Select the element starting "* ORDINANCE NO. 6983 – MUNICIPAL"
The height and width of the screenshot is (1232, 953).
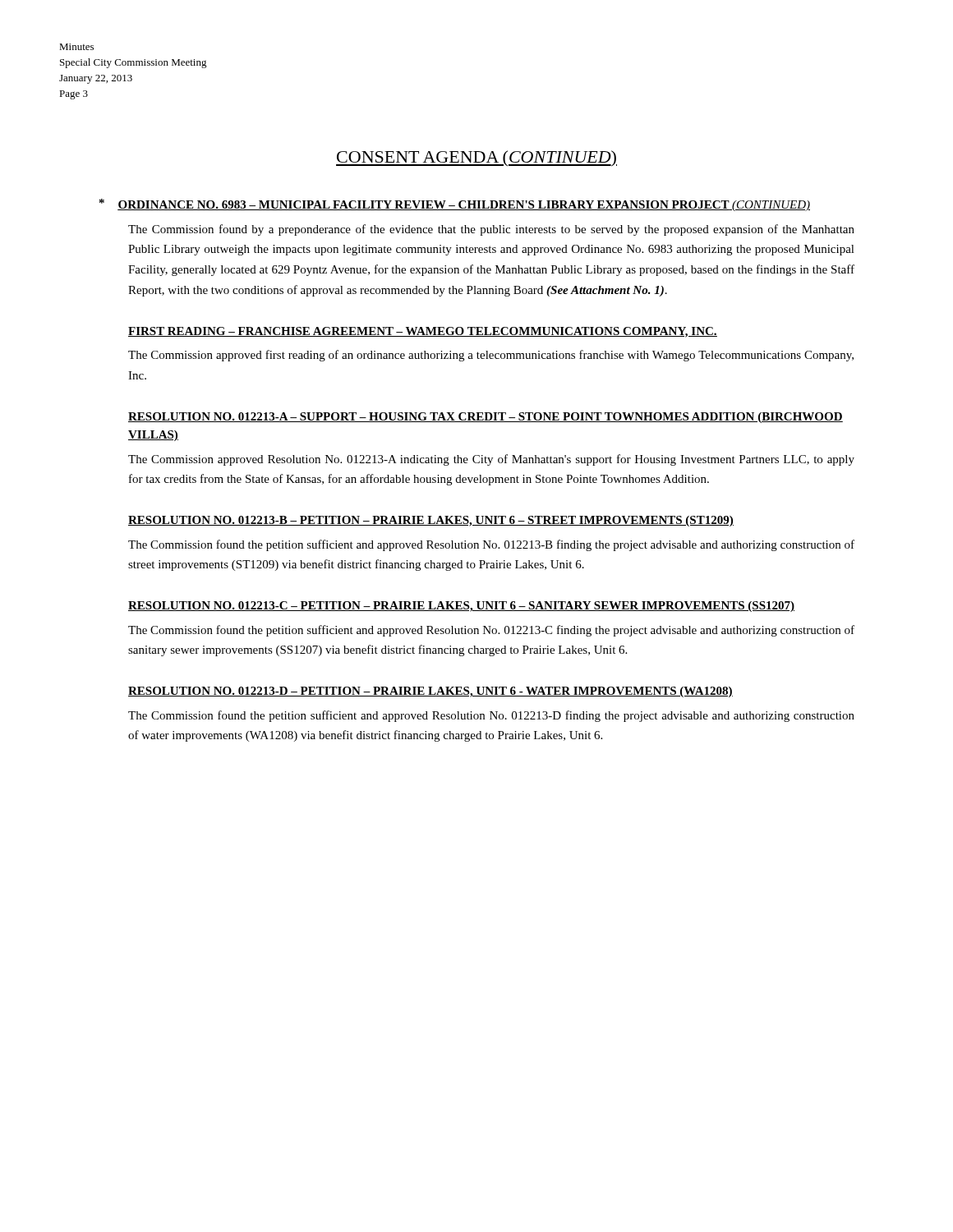[454, 205]
